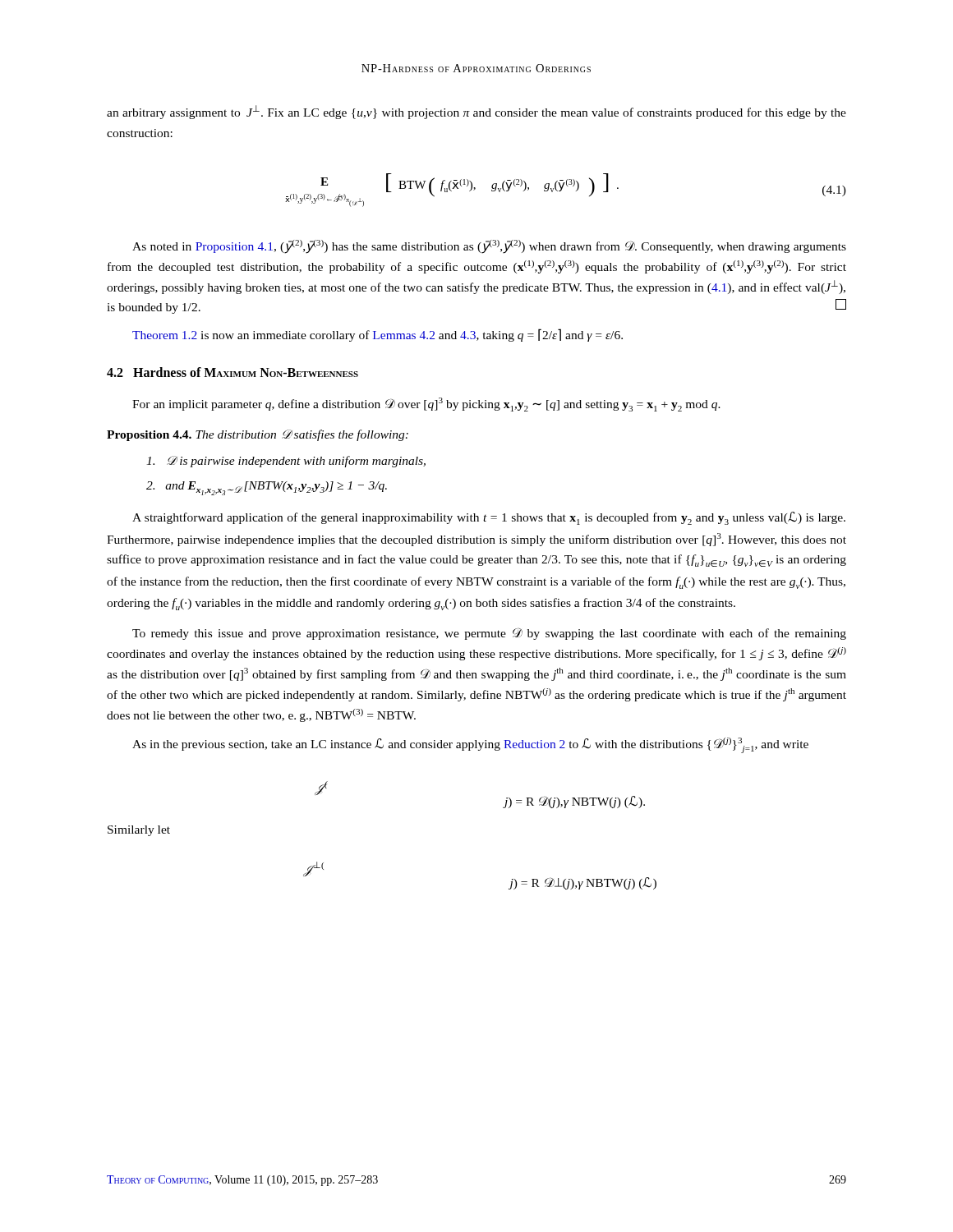Locate the text block containing "To remedy this issue and"

(x=476, y=674)
